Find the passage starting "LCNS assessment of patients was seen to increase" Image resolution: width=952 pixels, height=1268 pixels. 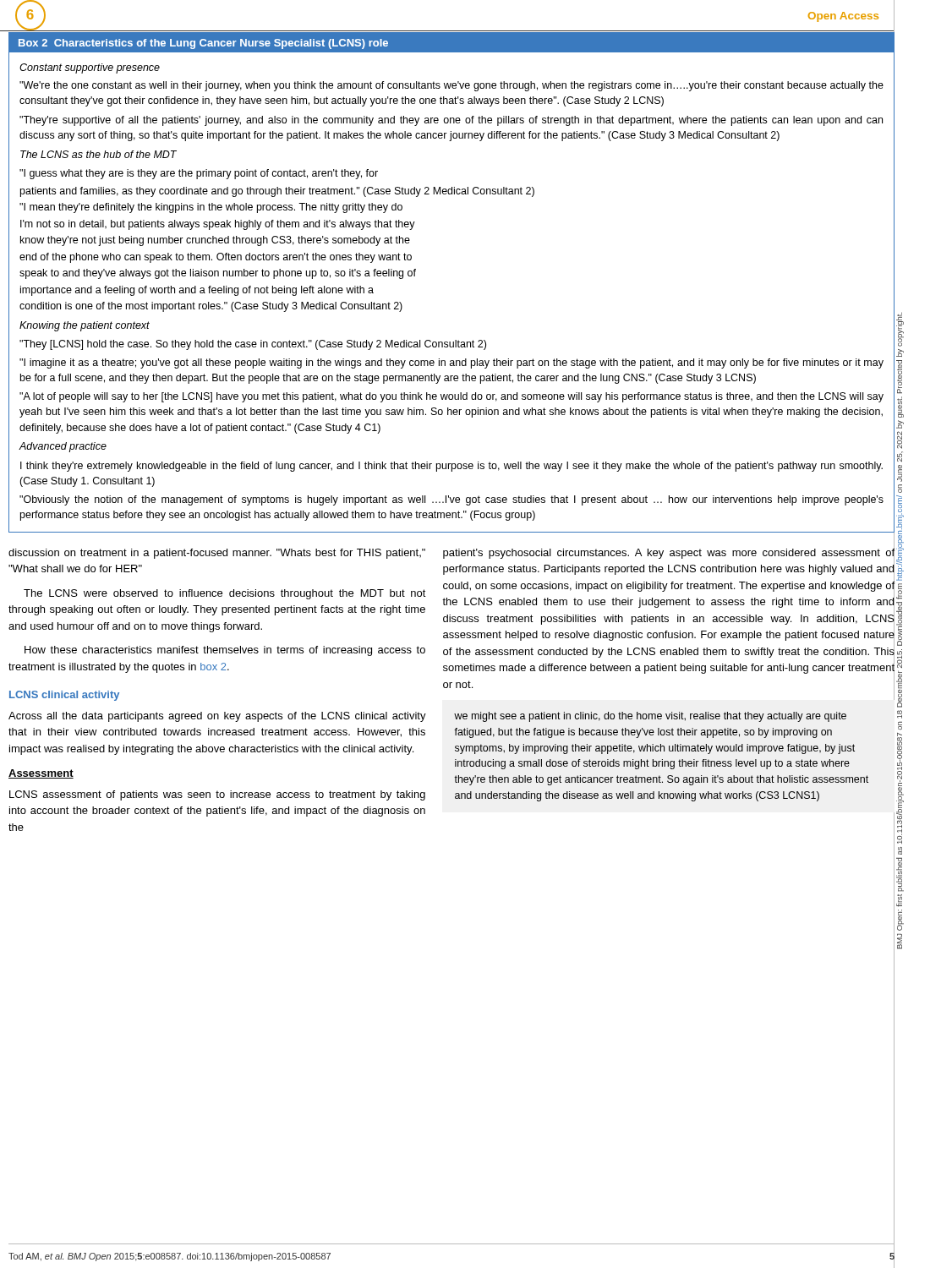tap(217, 811)
